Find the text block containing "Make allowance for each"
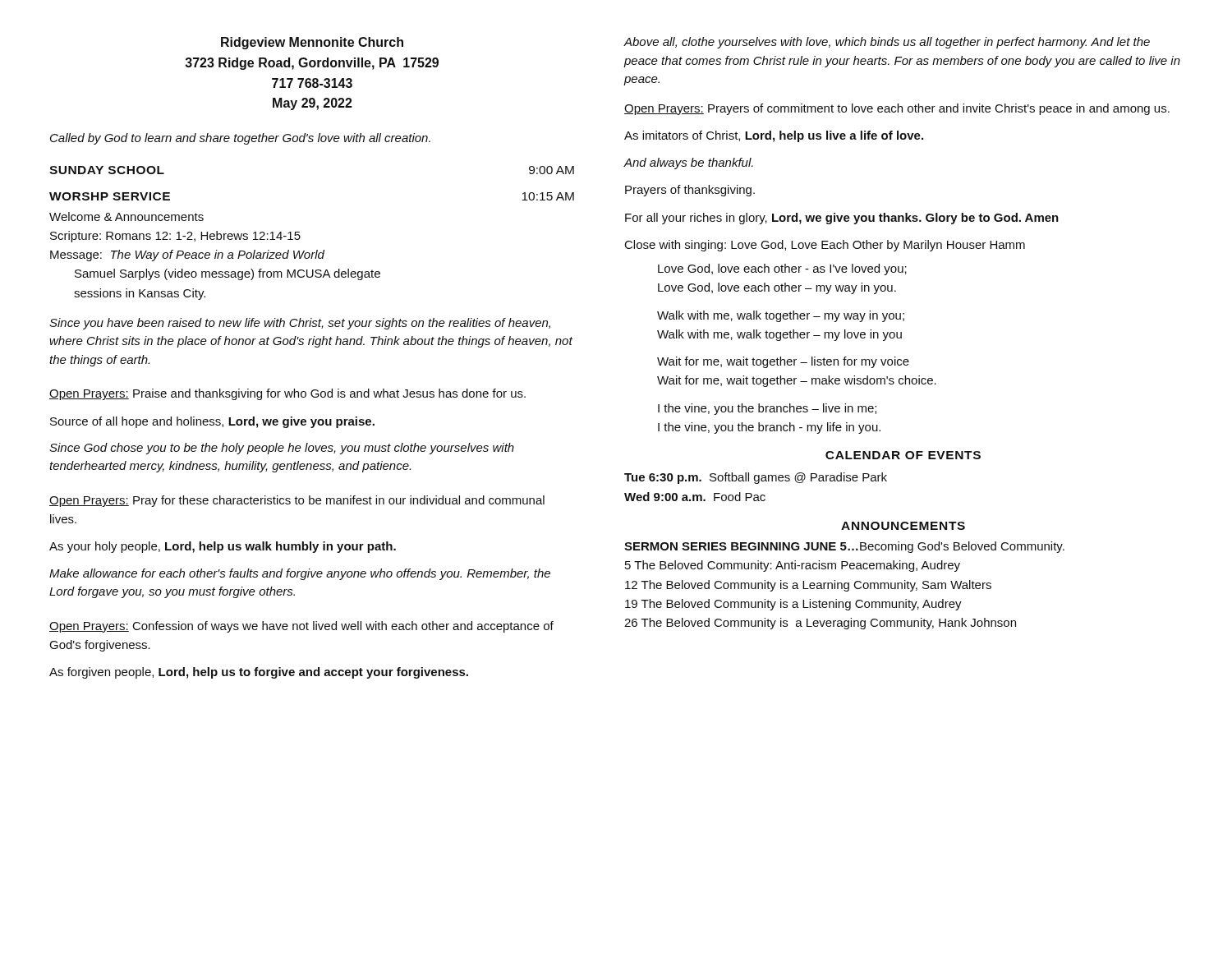This screenshot has width=1232, height=953. tap(300, 582)
